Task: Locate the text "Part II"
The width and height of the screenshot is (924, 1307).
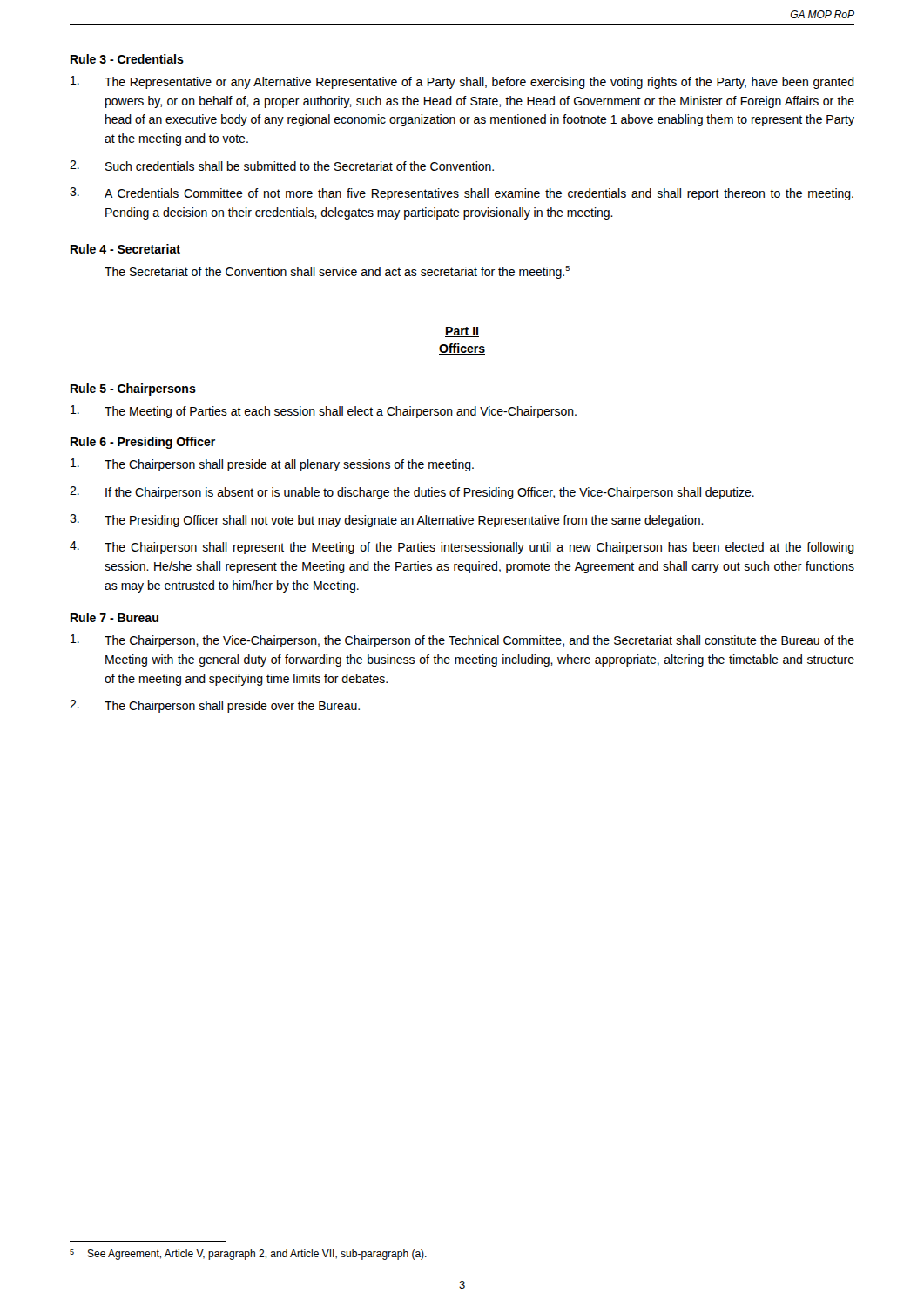Action: pyautogui.click(x=462, y=331)
